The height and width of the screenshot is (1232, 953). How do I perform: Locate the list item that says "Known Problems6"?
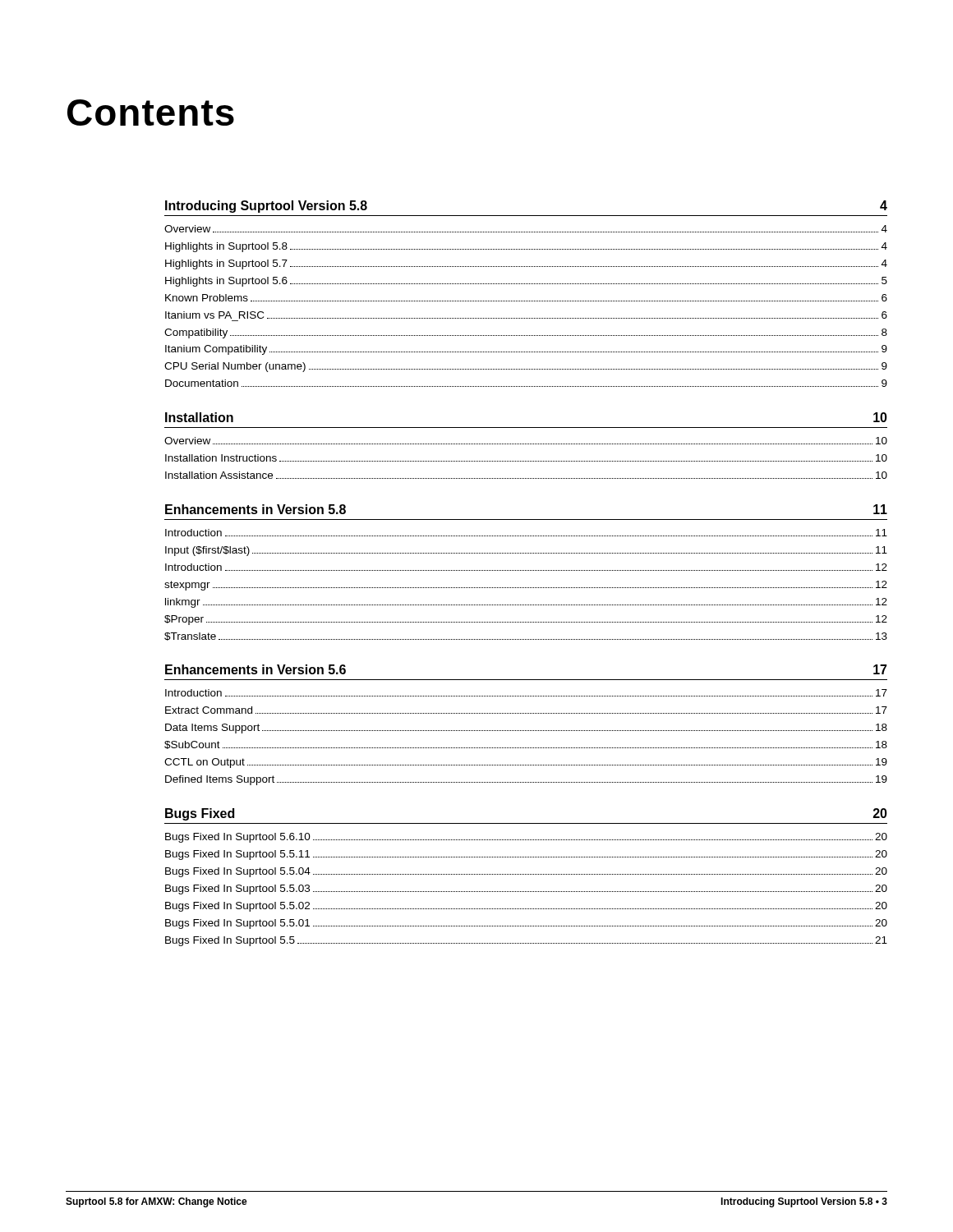pos(526,298)
